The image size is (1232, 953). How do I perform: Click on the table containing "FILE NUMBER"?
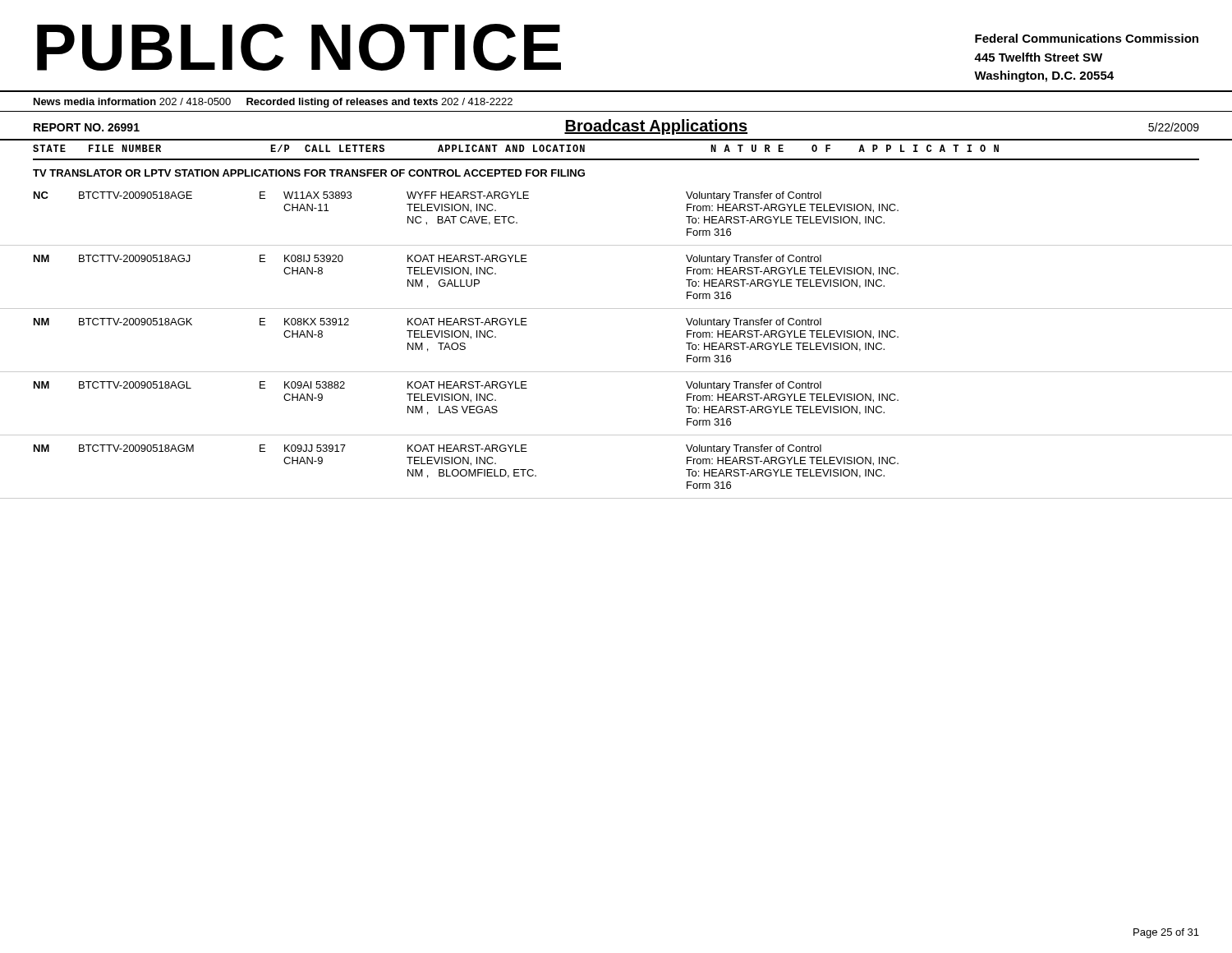coord(616,150)
